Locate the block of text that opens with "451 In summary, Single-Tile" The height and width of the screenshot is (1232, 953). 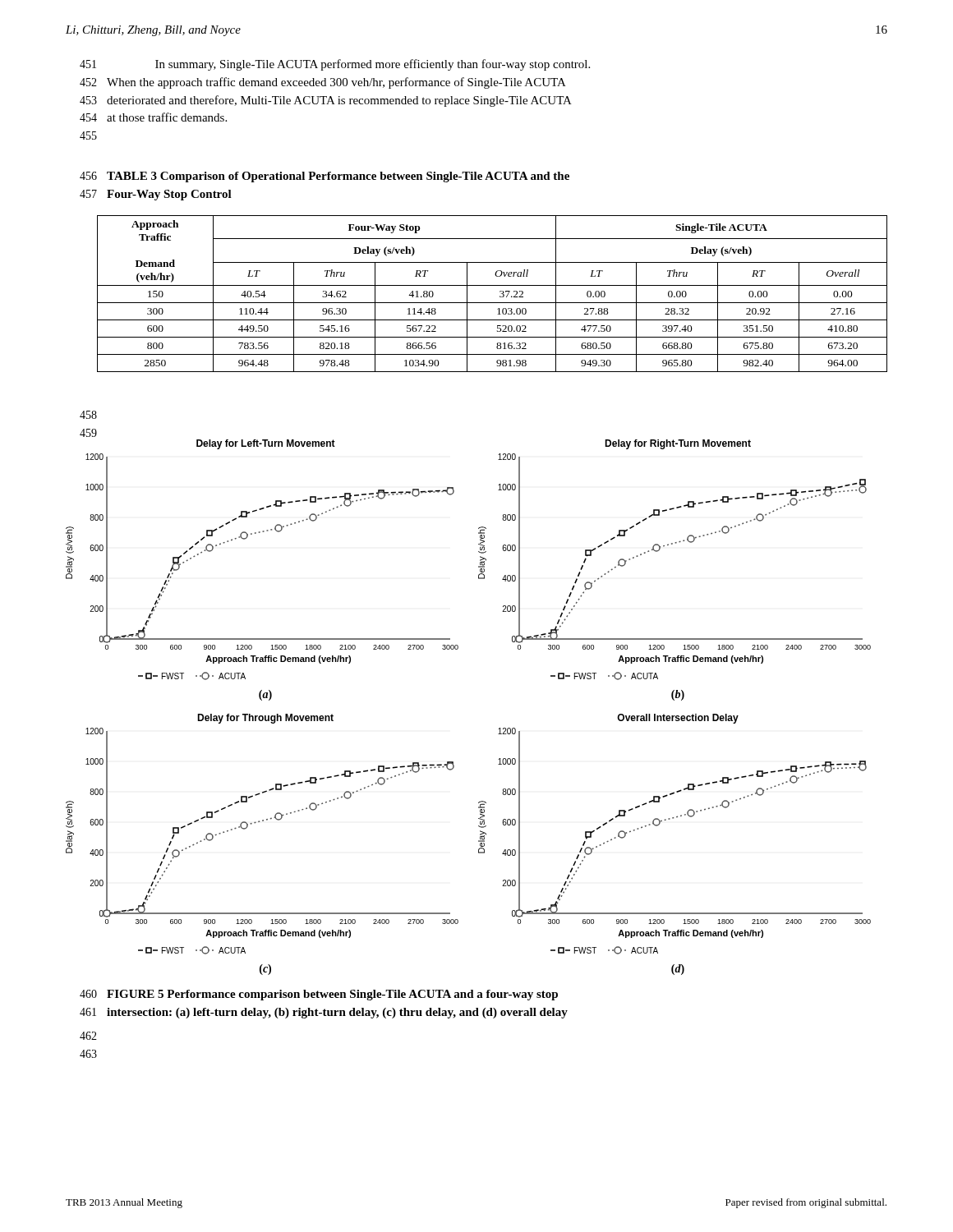pos(476,100)
